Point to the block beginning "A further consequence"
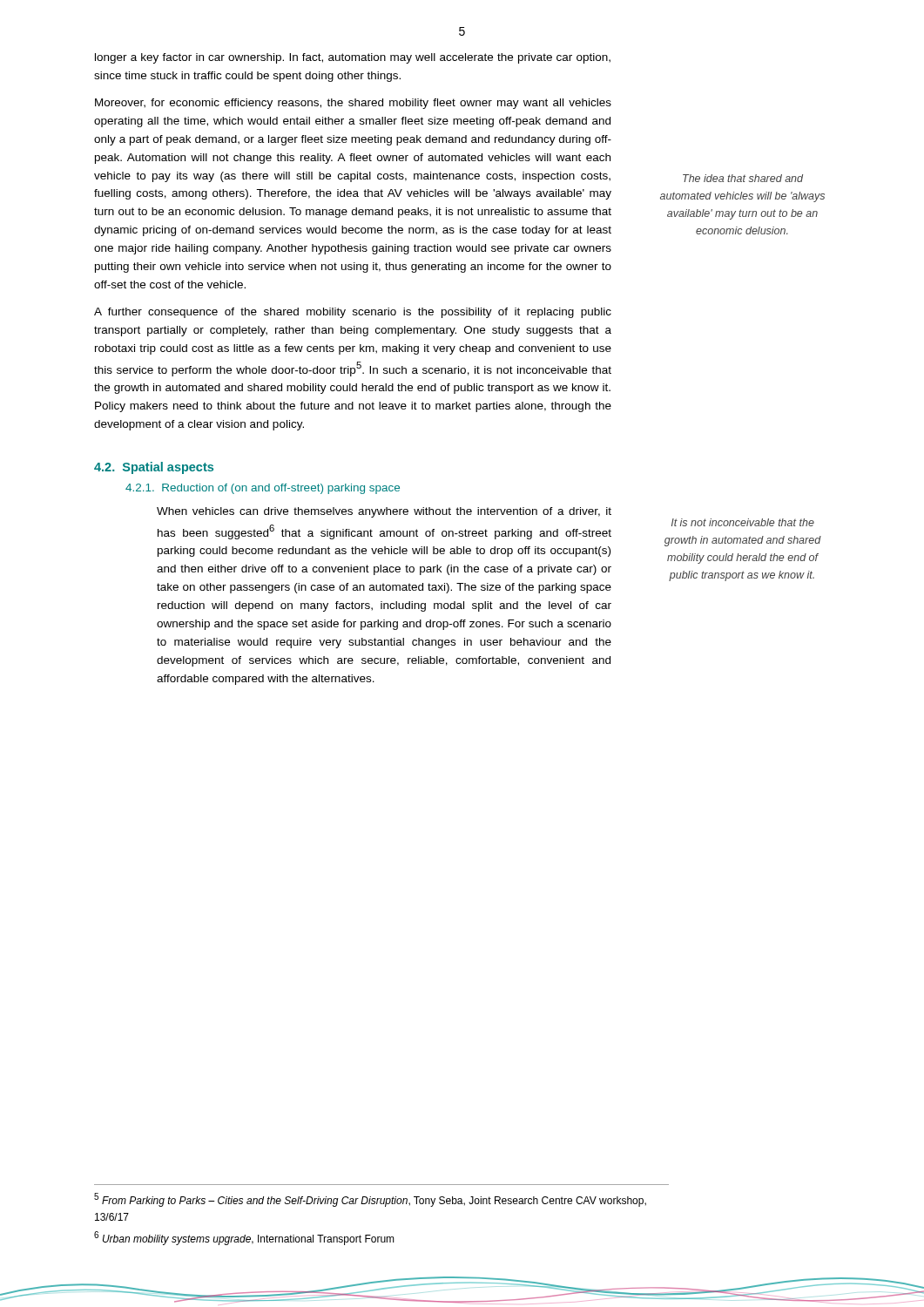This screenshot has width=924, height=1307. coord(353,369)
